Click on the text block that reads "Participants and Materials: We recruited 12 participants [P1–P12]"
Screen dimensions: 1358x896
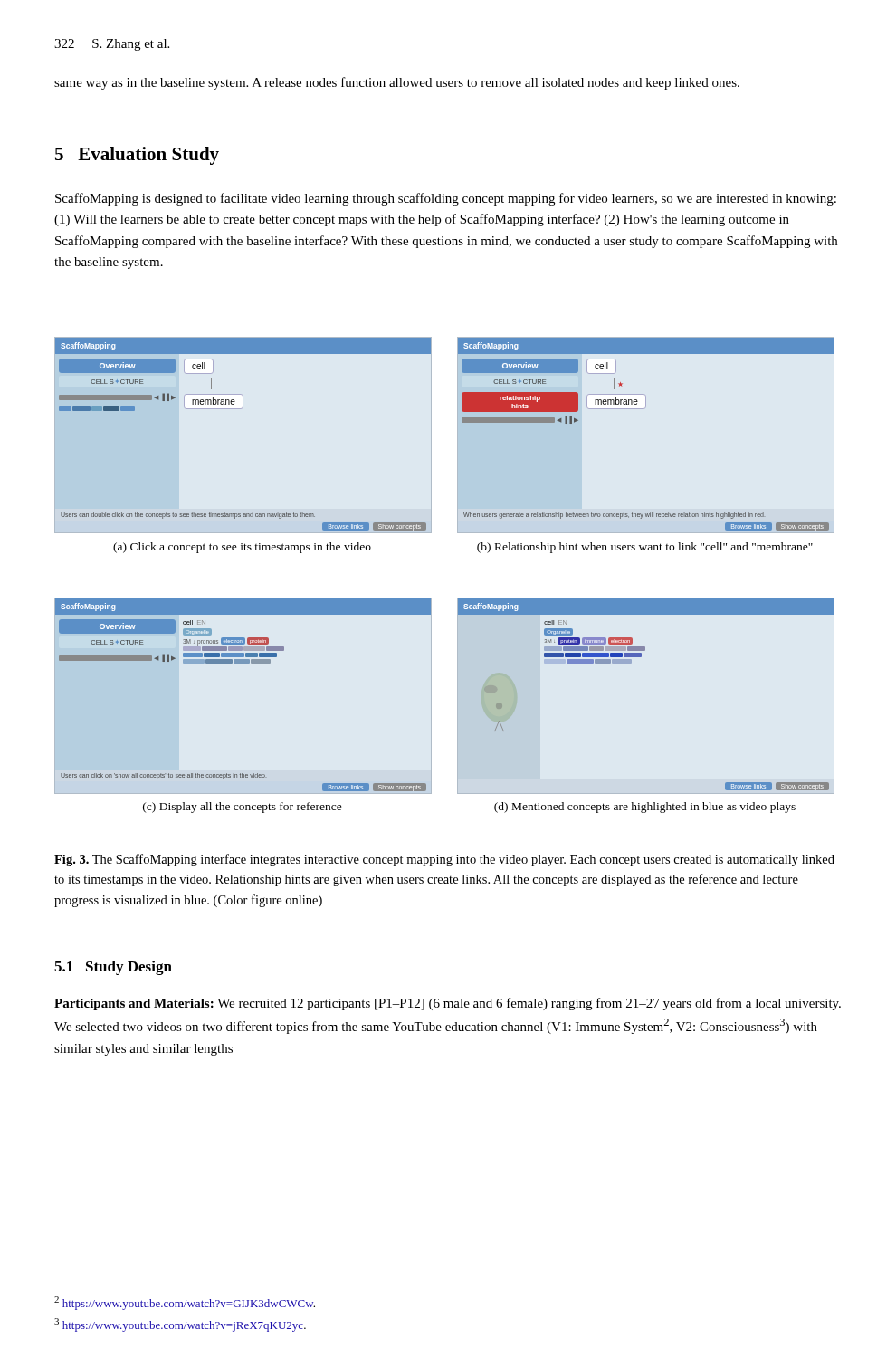[x=448, y=1025]
